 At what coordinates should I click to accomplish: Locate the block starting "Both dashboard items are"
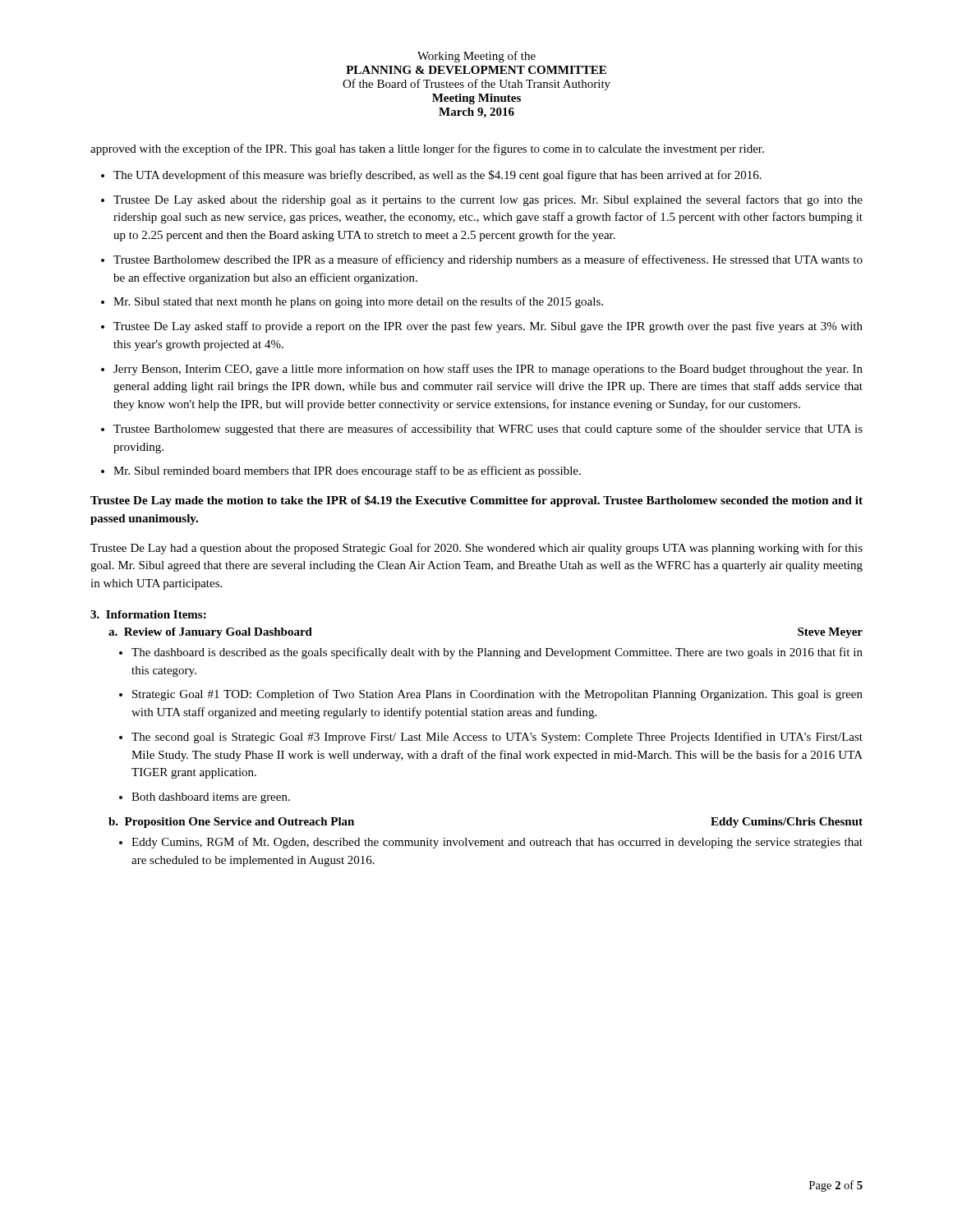(211, 797)
